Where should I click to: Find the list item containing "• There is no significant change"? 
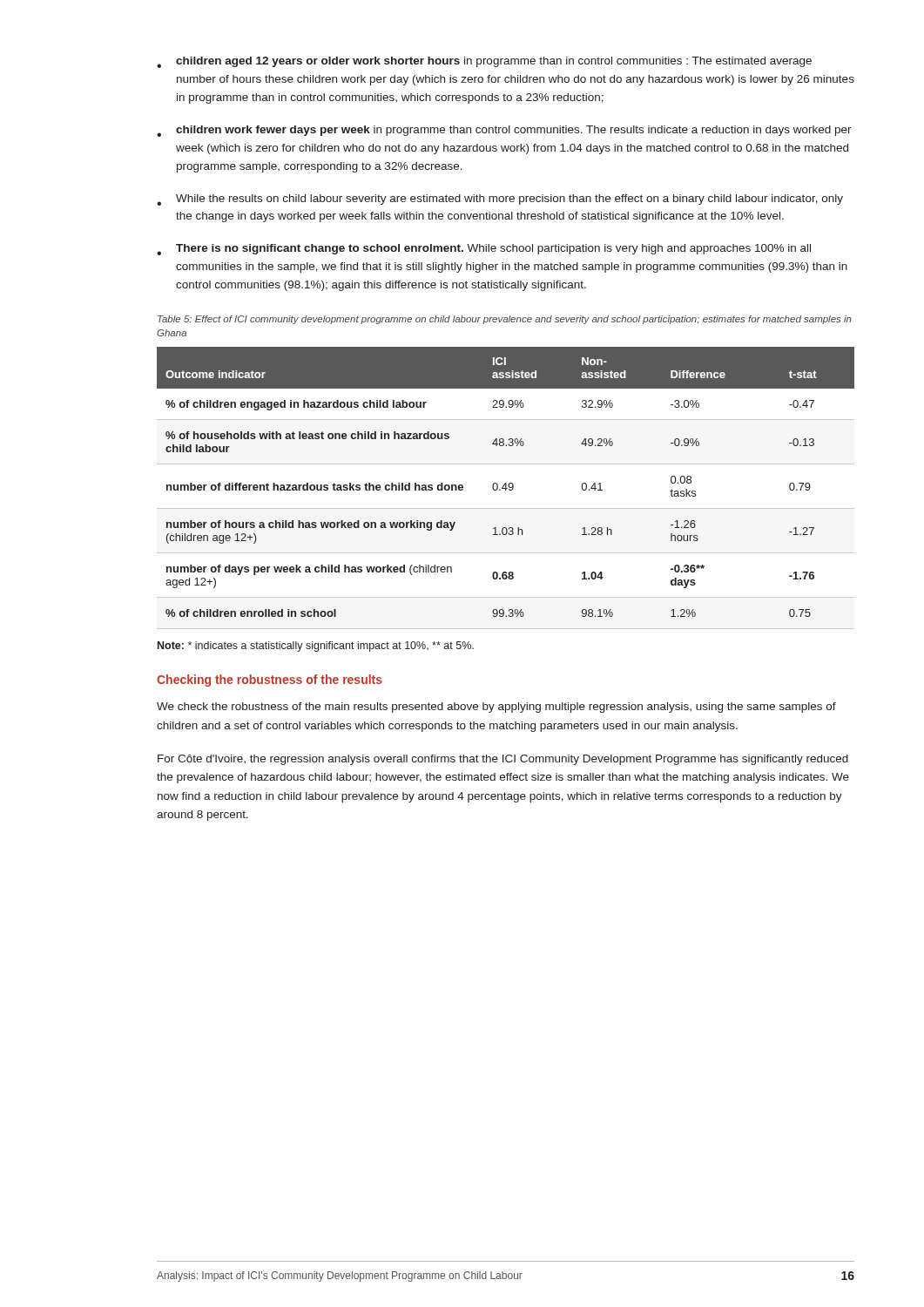coord(506,267)
